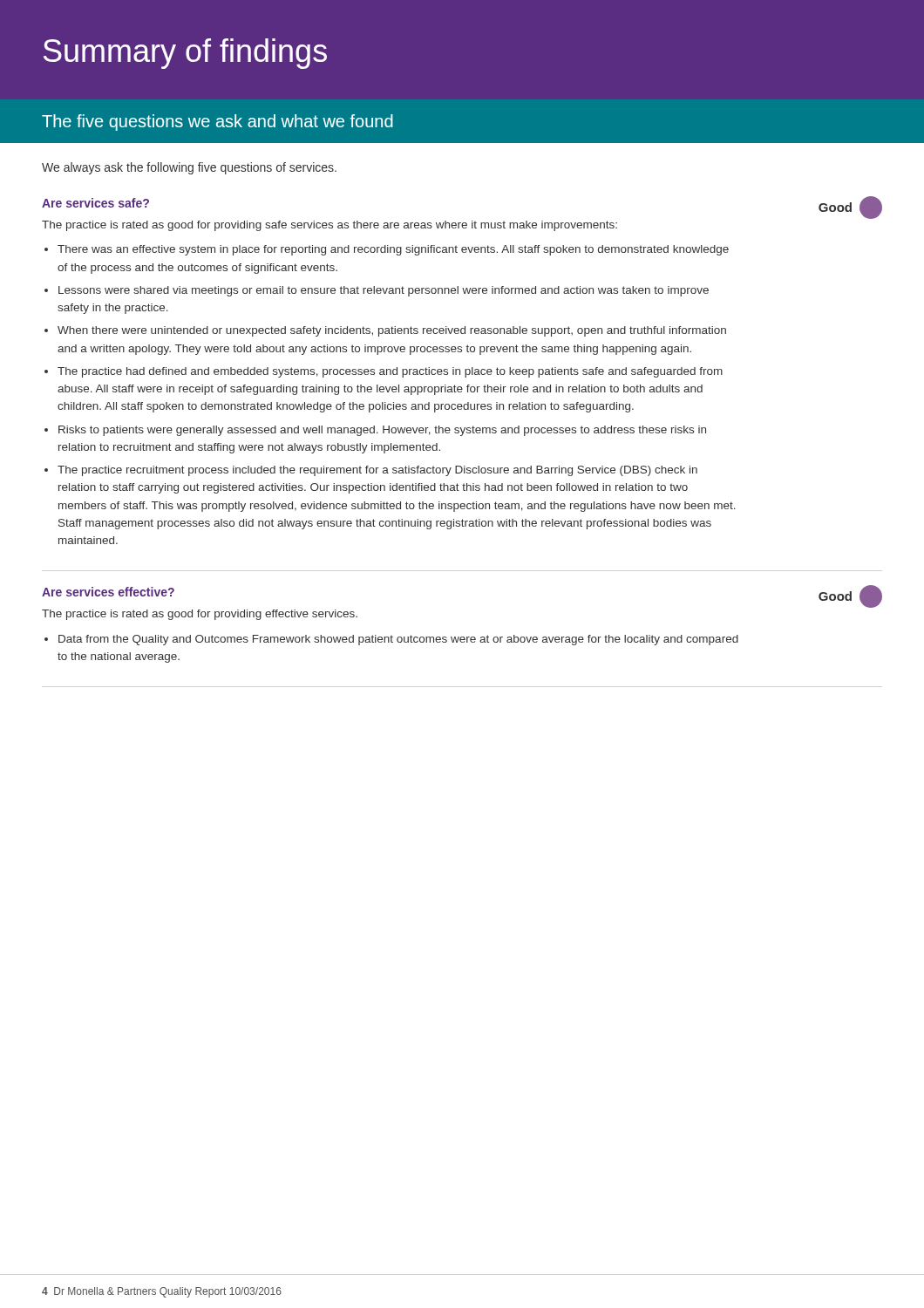Screen dimensions: 1308x924
Task: Locate the block of text that opens with "We always ask the following"
Action: (x=190, y=167)
